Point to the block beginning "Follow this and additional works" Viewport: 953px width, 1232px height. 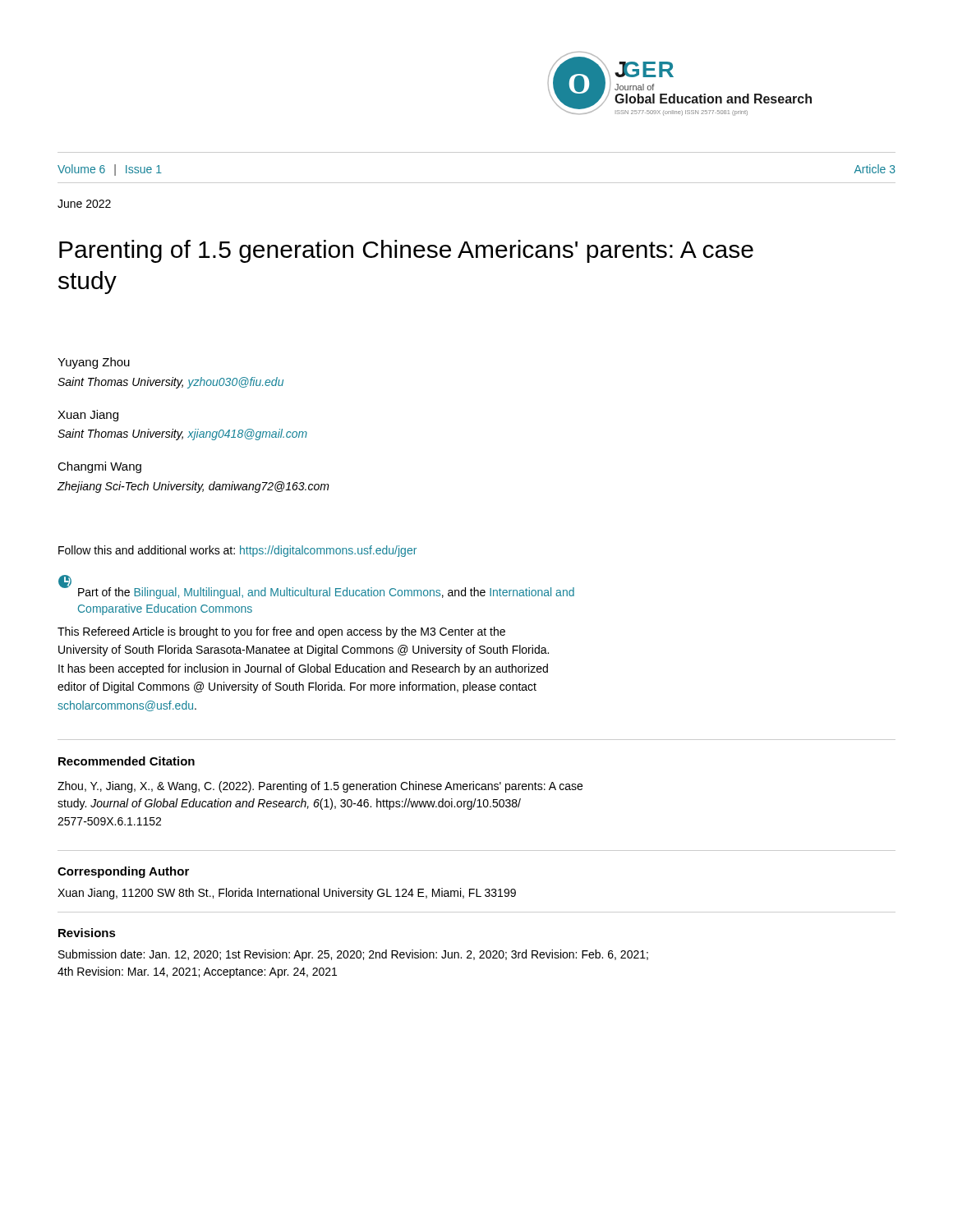click(x=237, y=551)
